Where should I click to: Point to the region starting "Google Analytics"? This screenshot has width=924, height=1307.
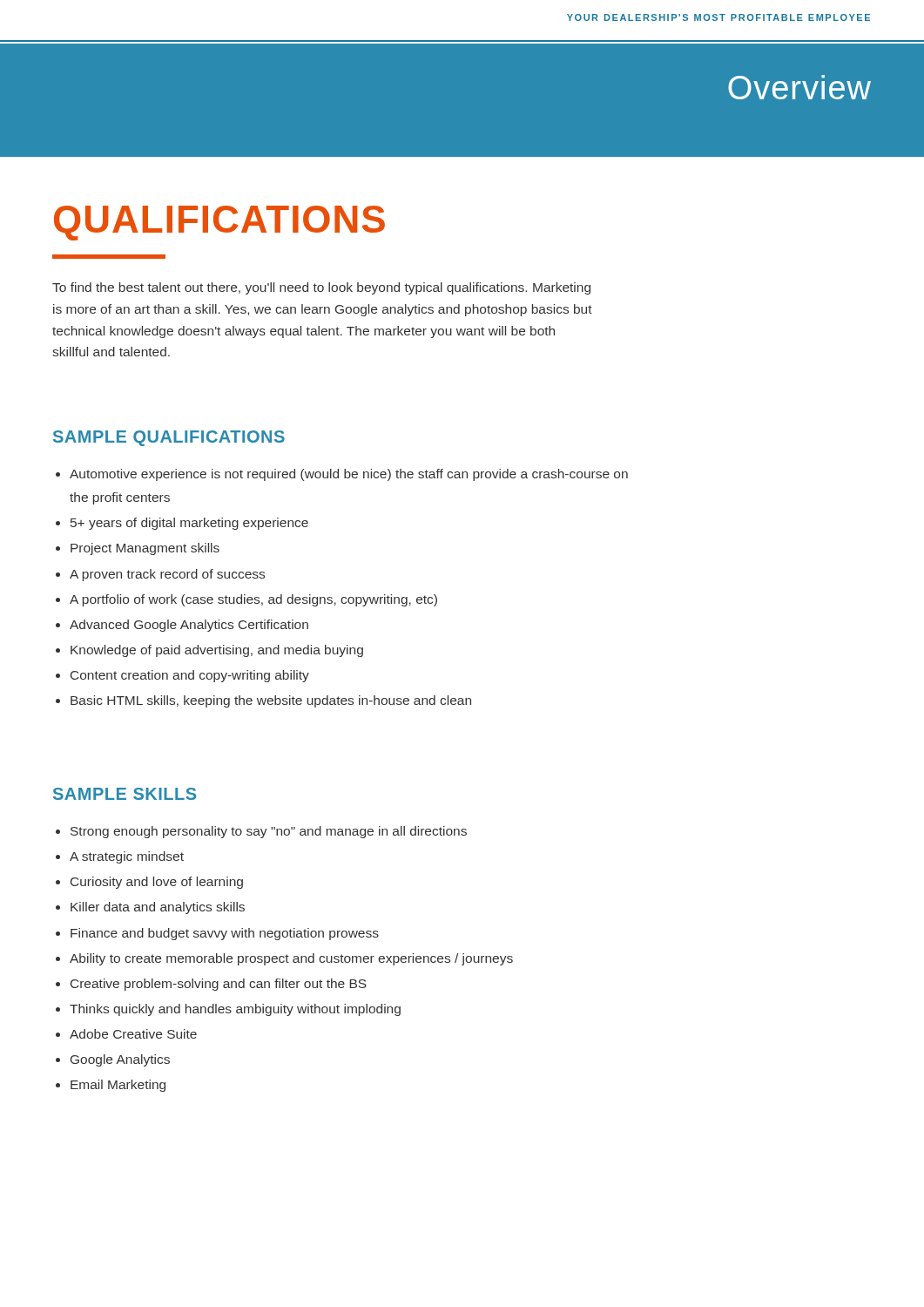coord(120,1059)
